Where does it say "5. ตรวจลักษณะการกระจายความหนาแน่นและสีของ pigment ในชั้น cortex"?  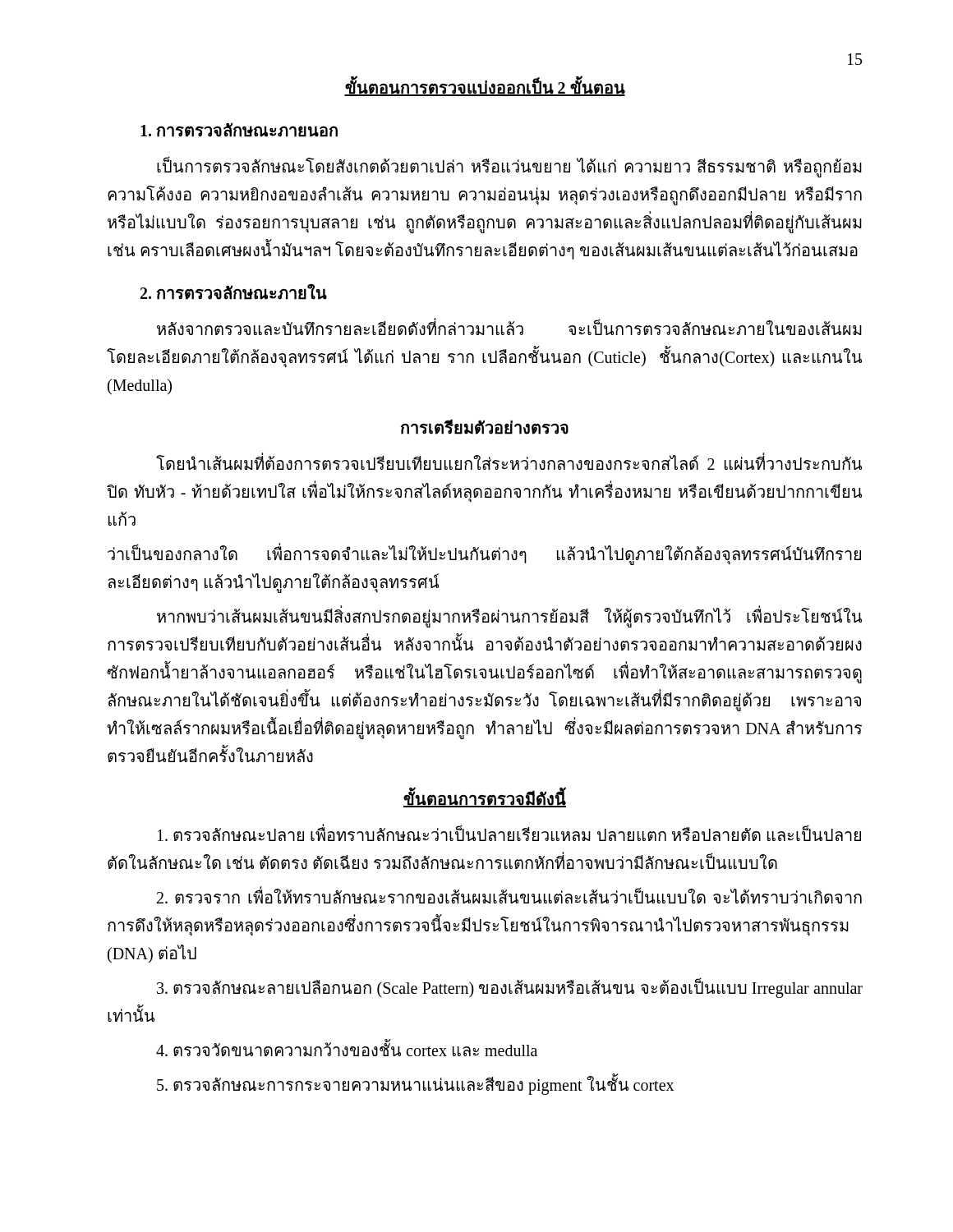pyautogui.click(x=415, y=1085)
